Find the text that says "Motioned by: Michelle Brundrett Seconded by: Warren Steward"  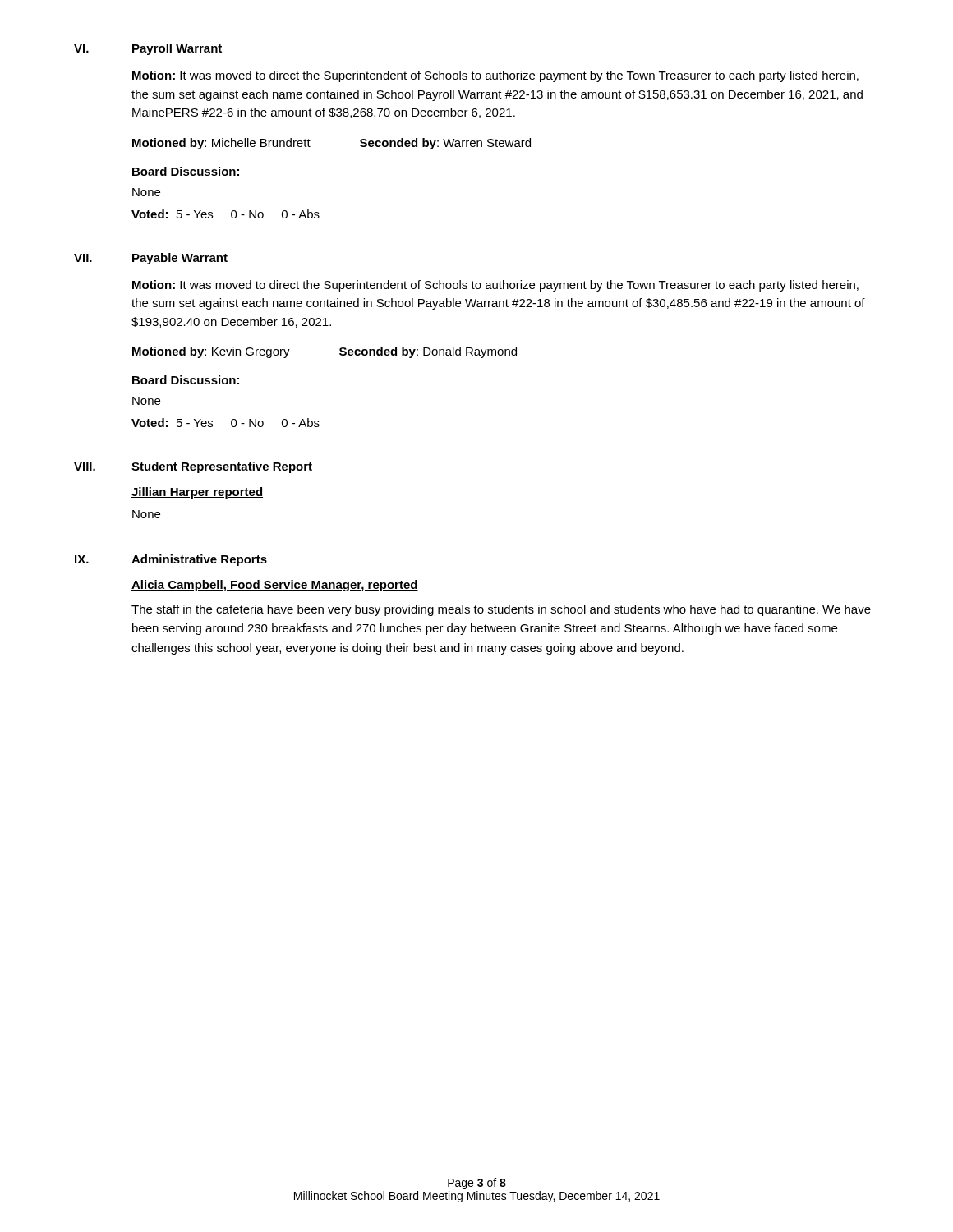point(222,143)
